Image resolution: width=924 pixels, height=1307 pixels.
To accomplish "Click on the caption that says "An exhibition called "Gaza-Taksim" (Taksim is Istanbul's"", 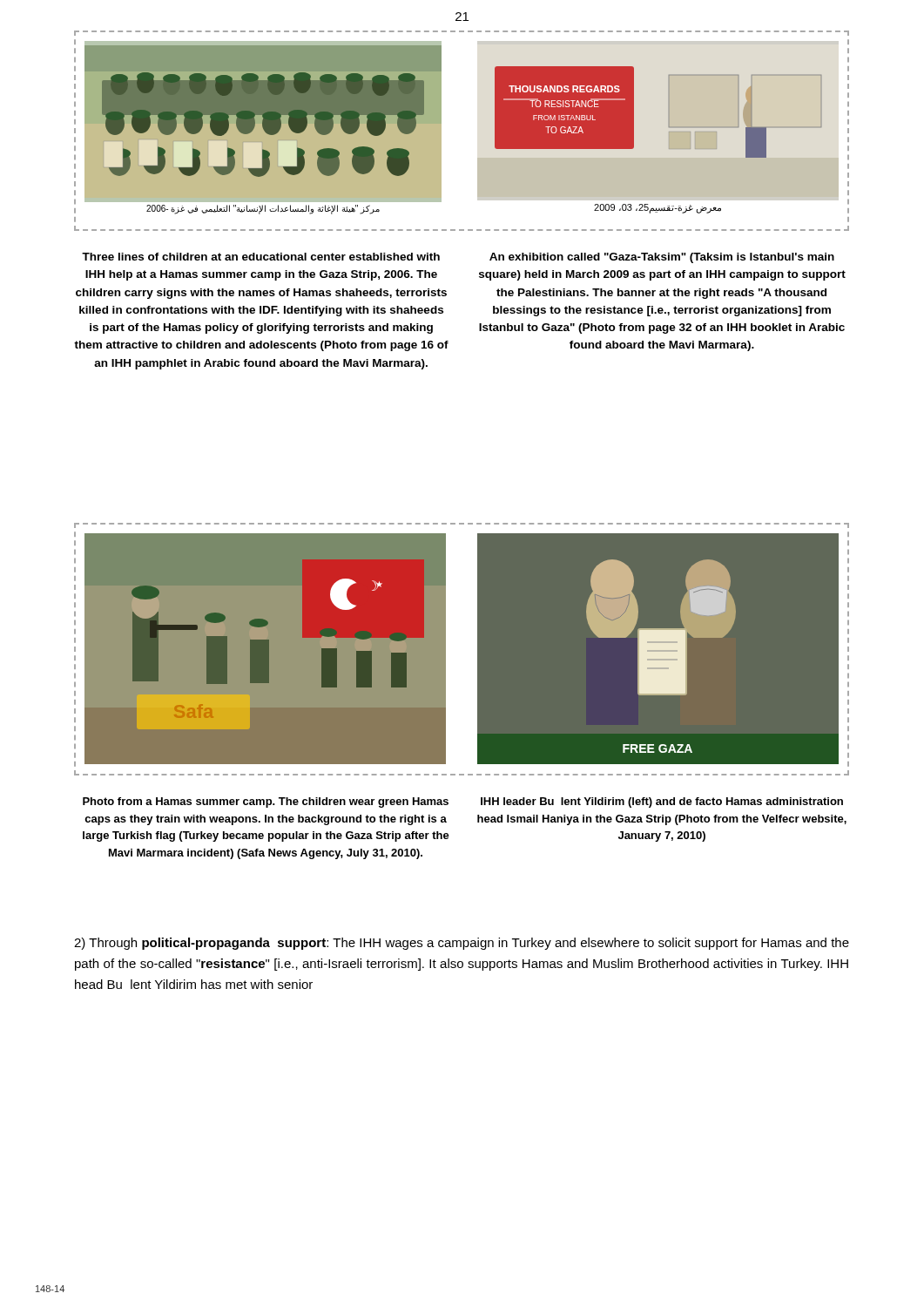I will click(662, 301).
